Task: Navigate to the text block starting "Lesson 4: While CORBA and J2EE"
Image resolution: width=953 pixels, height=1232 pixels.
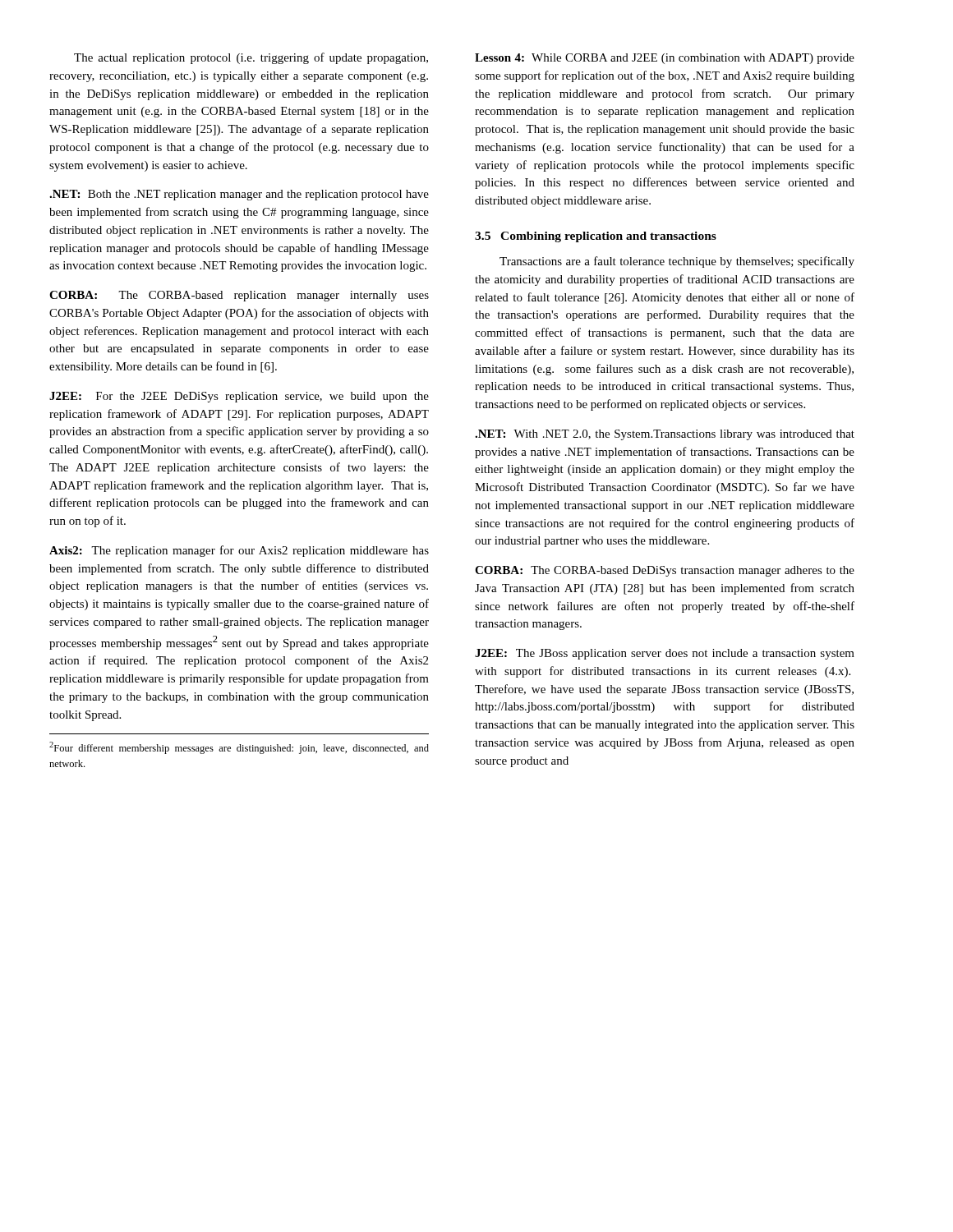Action: [665, 130]
